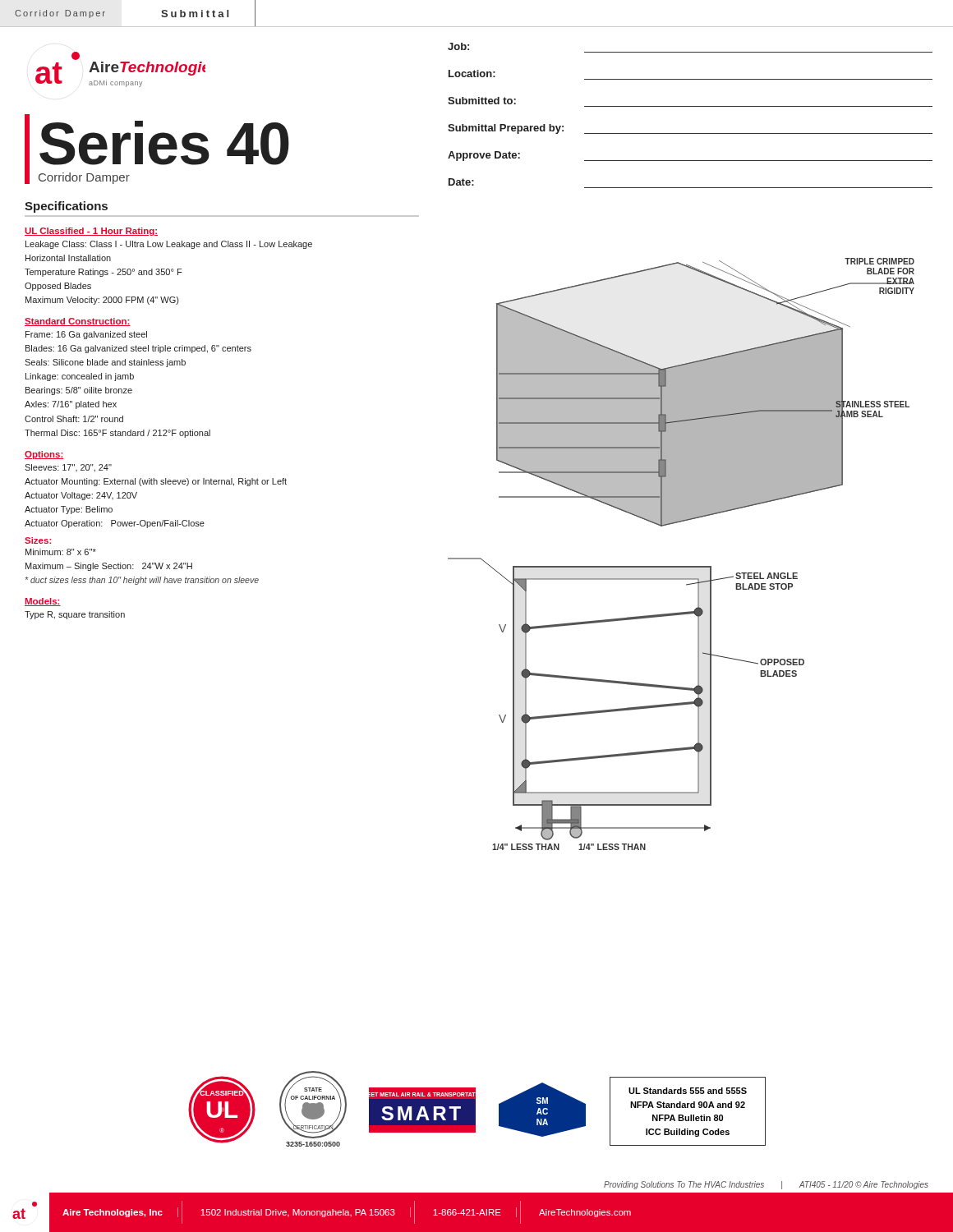953x1232 pixels.
Task: Click on the region starting "Frame: 16 Ga galvanized steel Blades:"
Action: (x=138, y=383)
